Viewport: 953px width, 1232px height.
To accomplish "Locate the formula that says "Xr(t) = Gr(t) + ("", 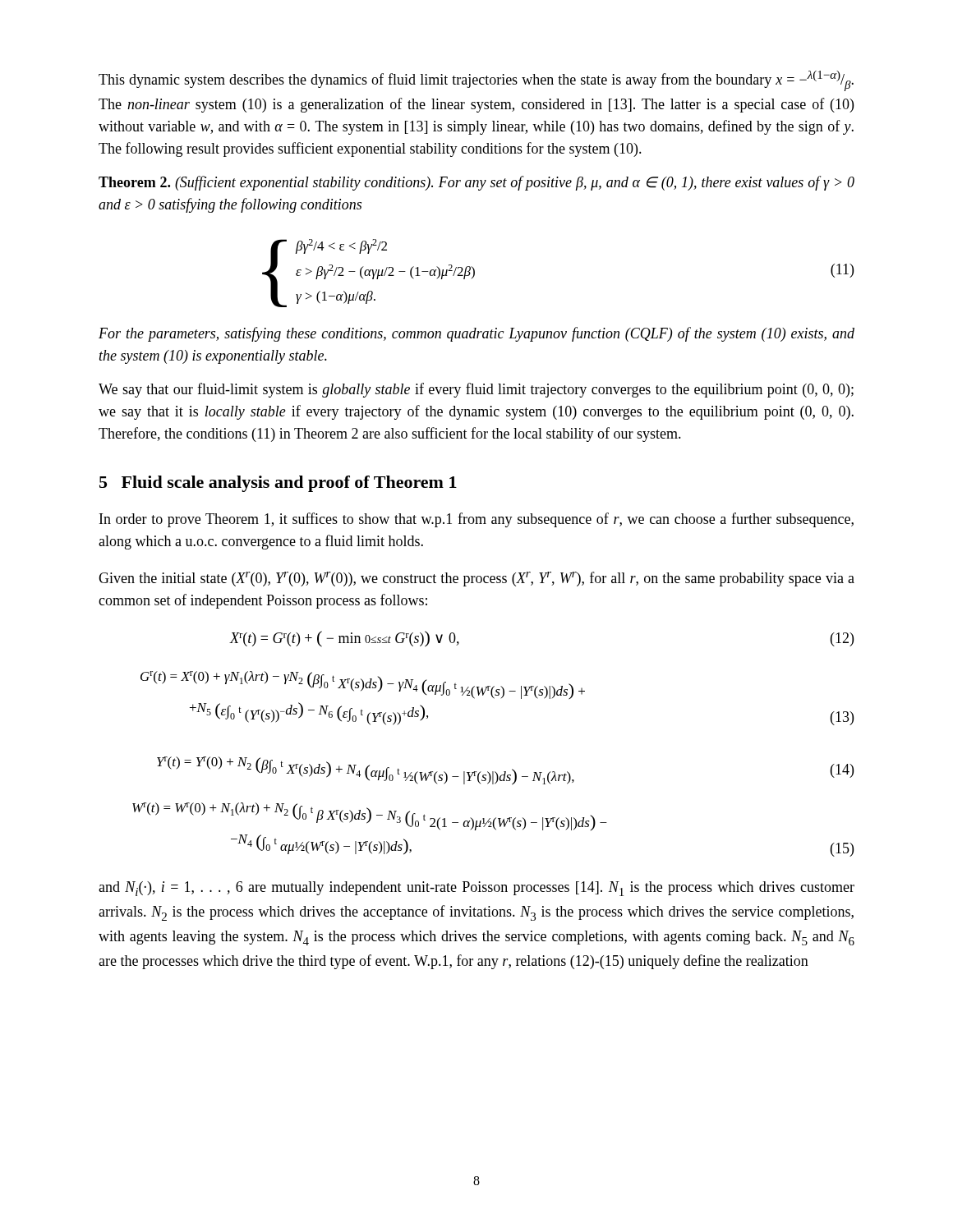I will tap(344, 639).
